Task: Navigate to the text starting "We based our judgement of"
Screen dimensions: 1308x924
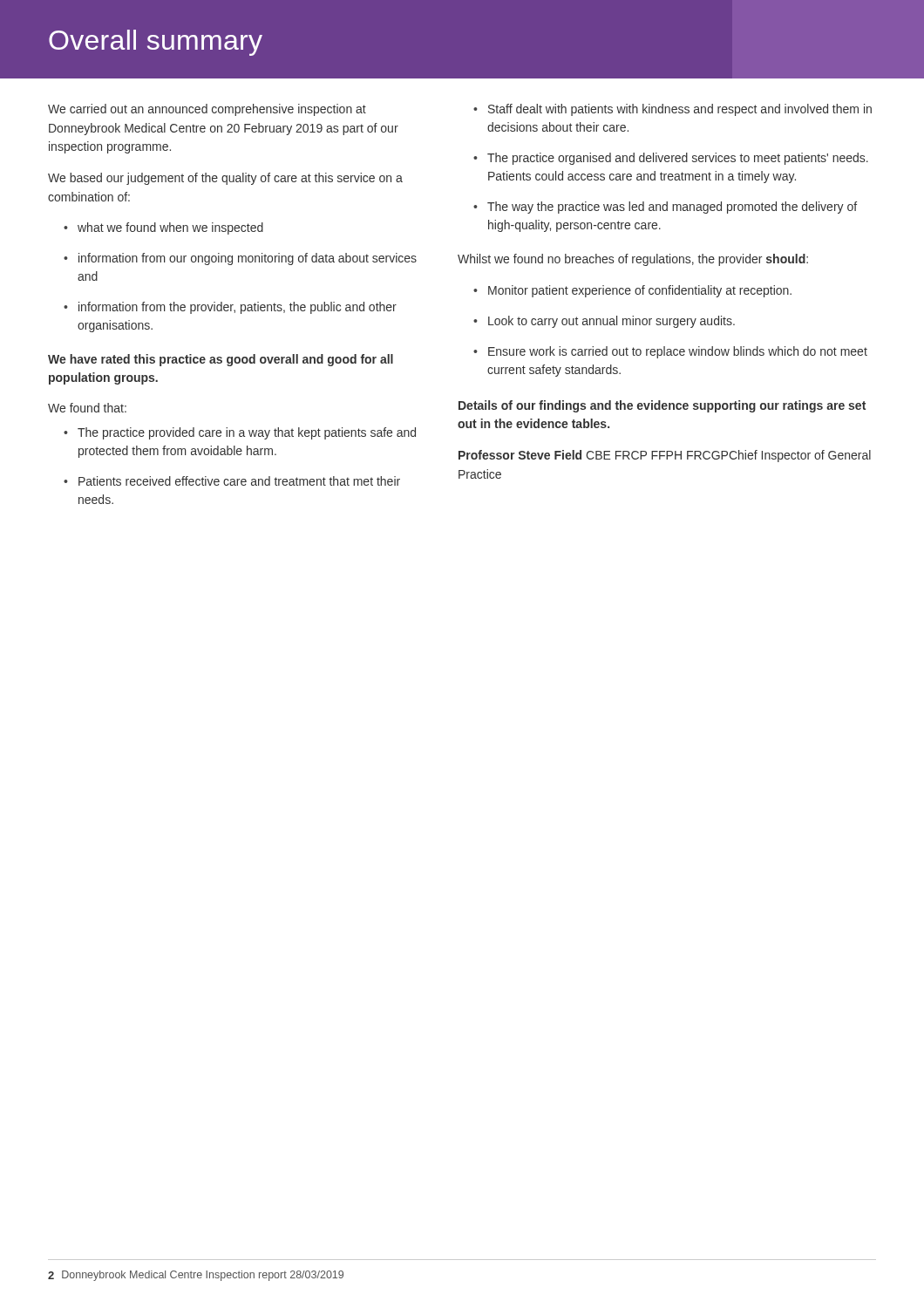Action: (235, 188)
